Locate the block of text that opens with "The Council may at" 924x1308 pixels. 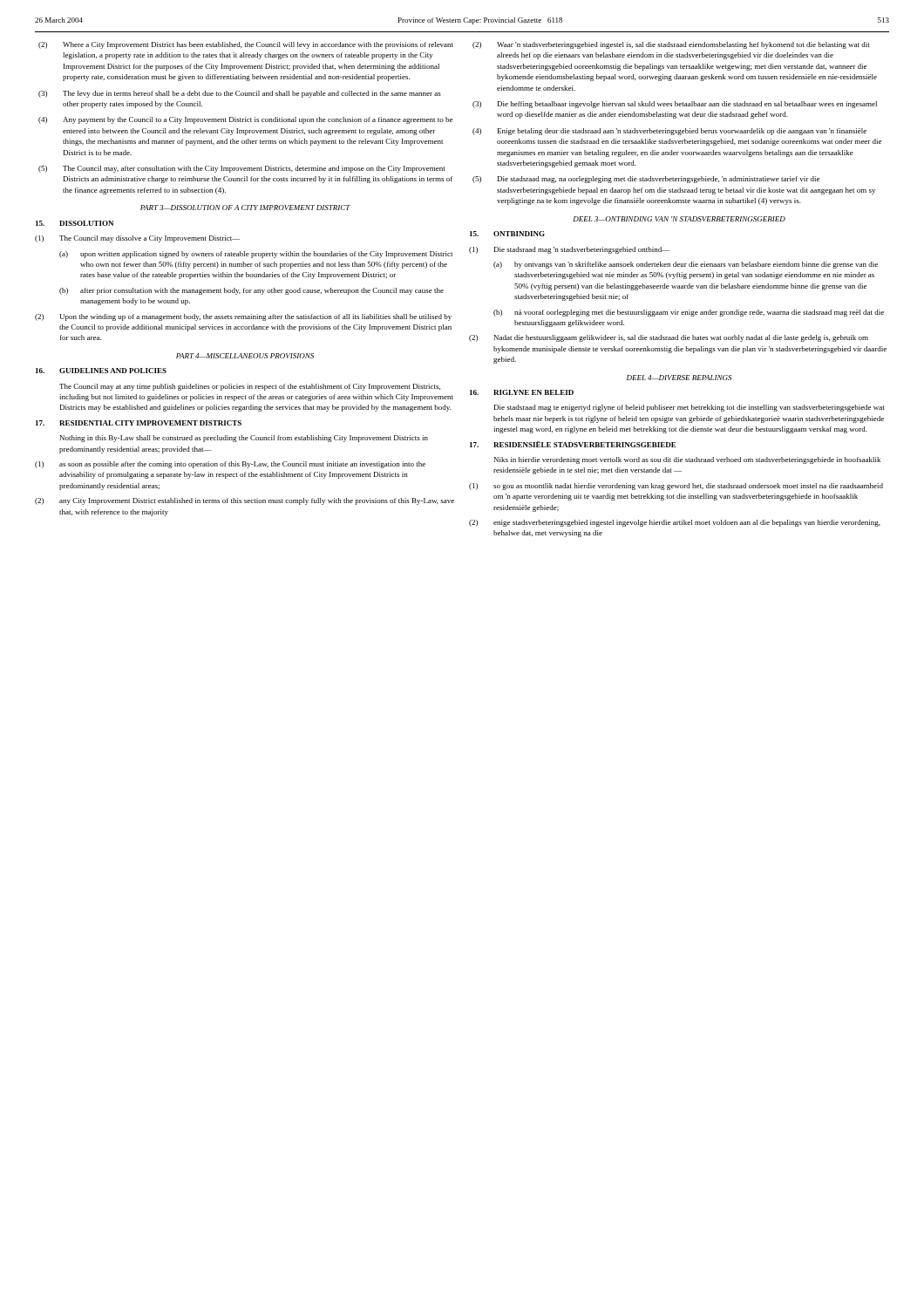256,397
